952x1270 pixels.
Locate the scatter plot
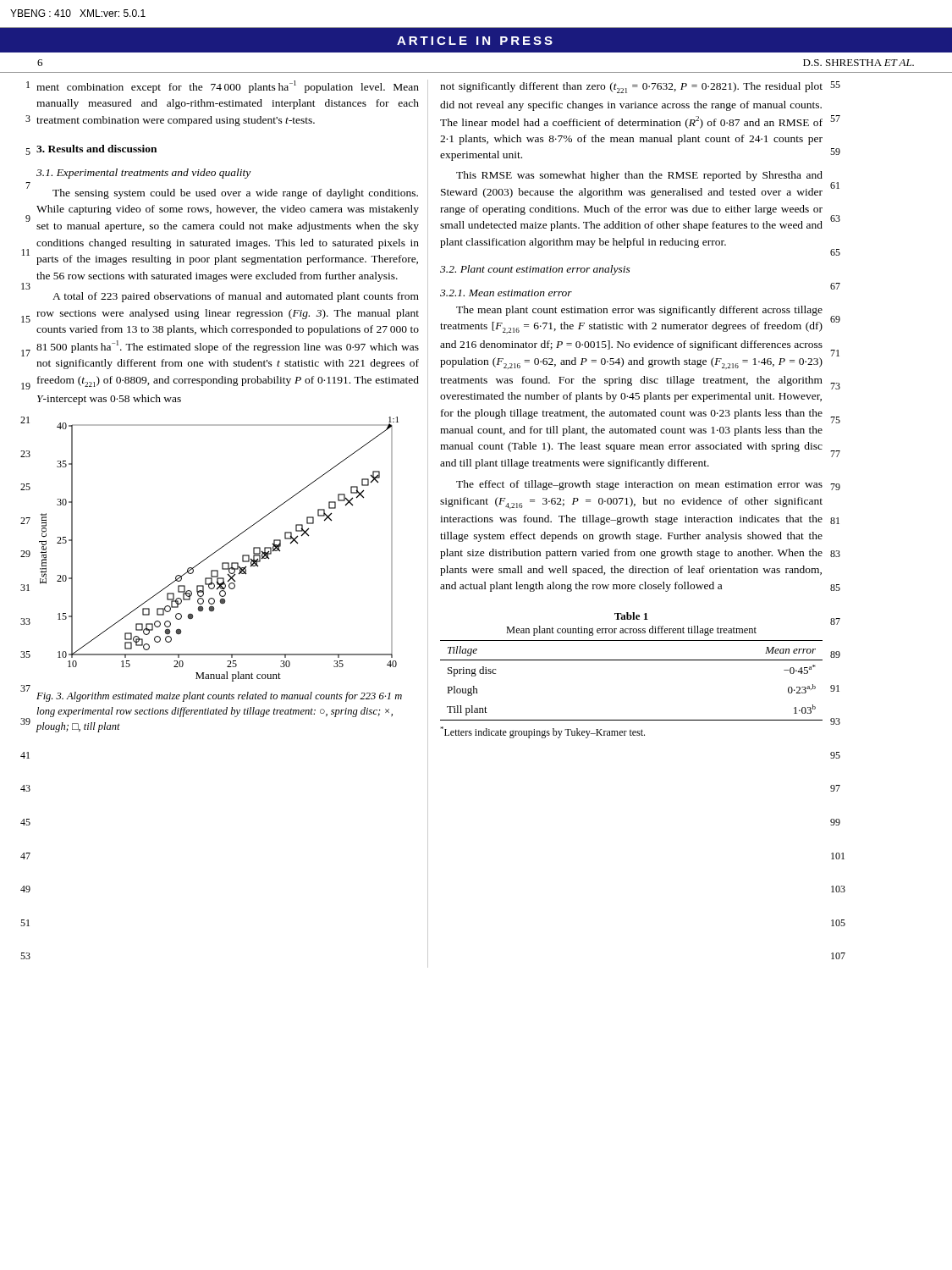tap(228, 551)
